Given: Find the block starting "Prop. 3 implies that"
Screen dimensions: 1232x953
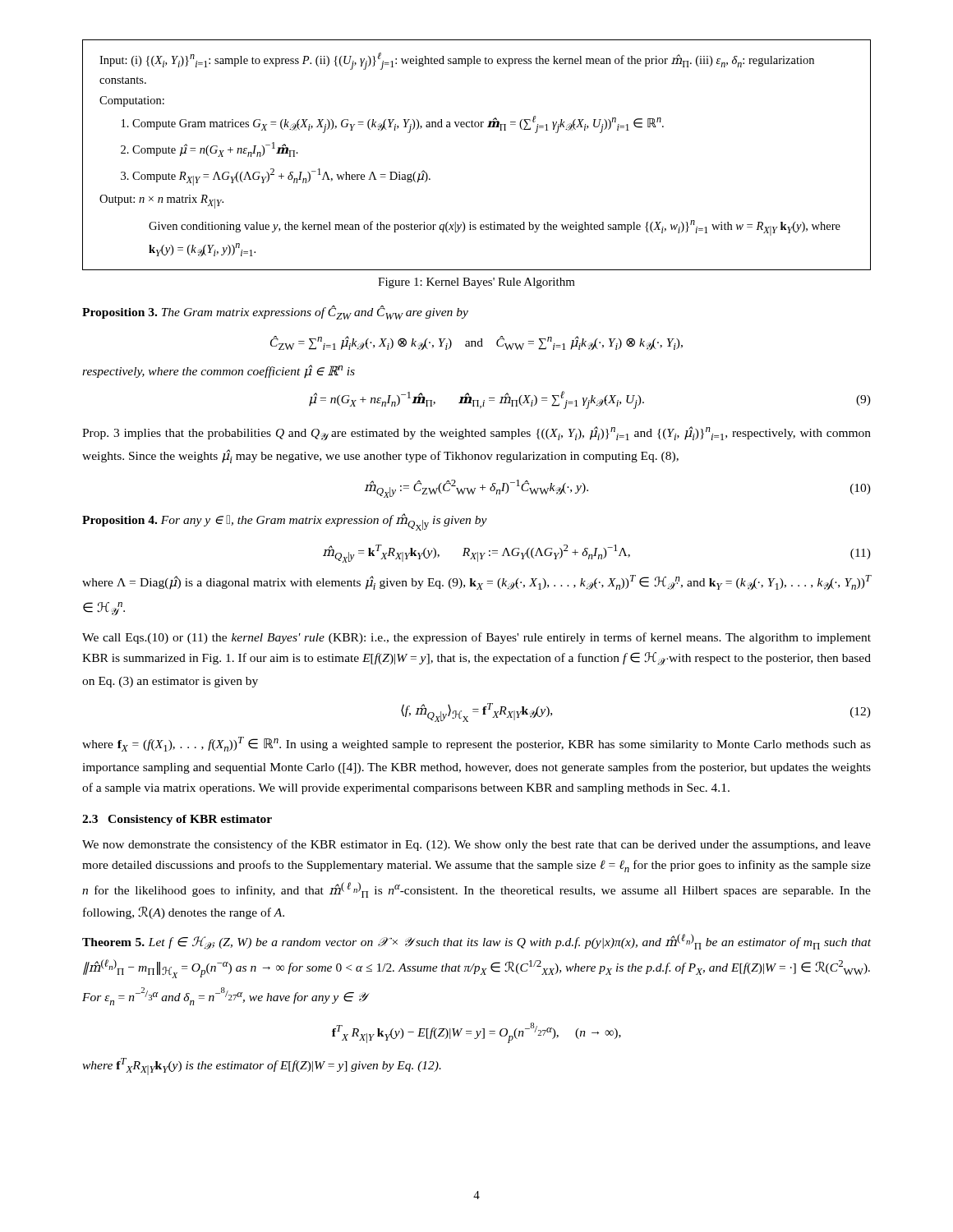Looking at the screenshot, I should 476,444.
